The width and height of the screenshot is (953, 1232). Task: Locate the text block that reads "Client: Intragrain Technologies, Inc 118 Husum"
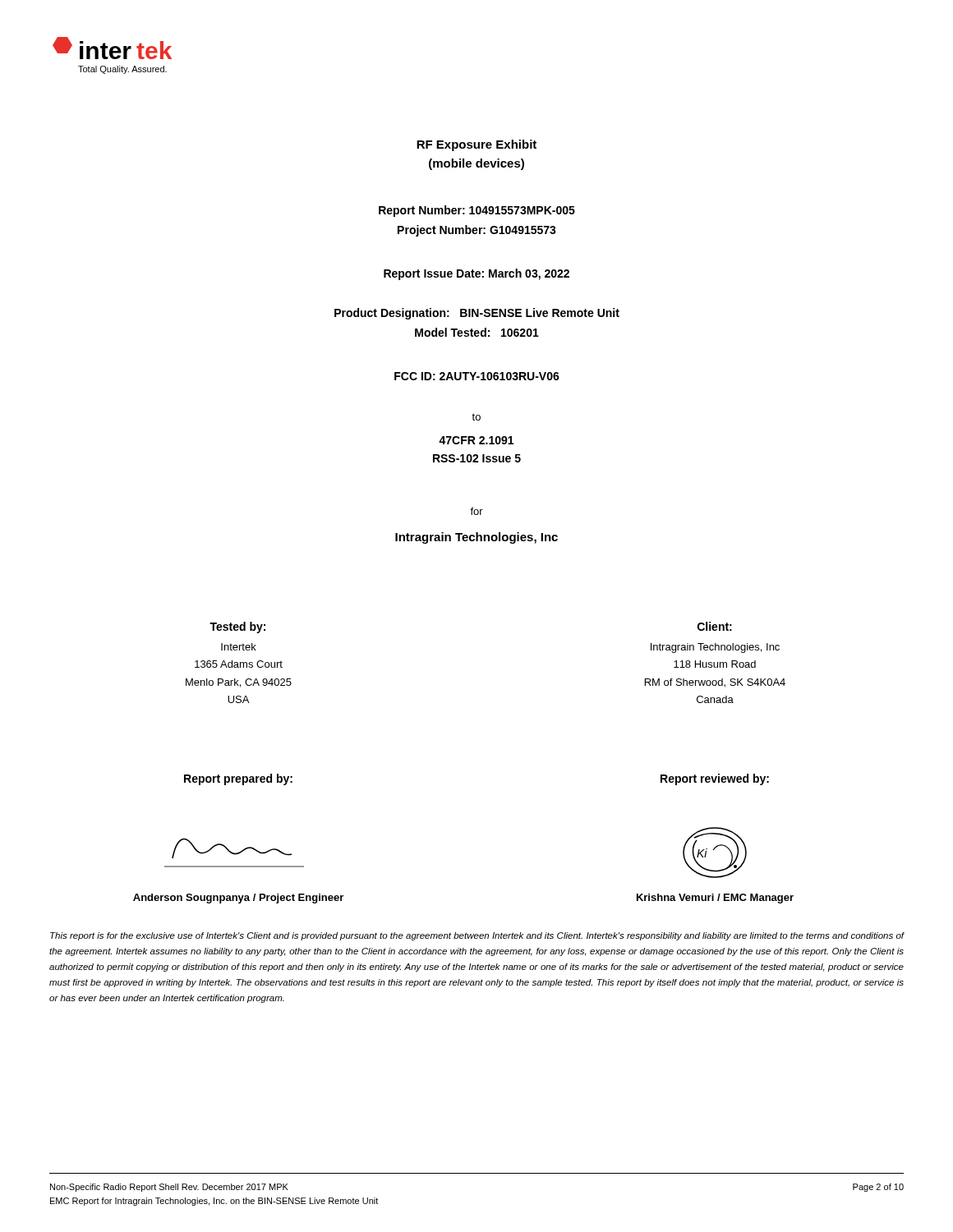[715, 664]
